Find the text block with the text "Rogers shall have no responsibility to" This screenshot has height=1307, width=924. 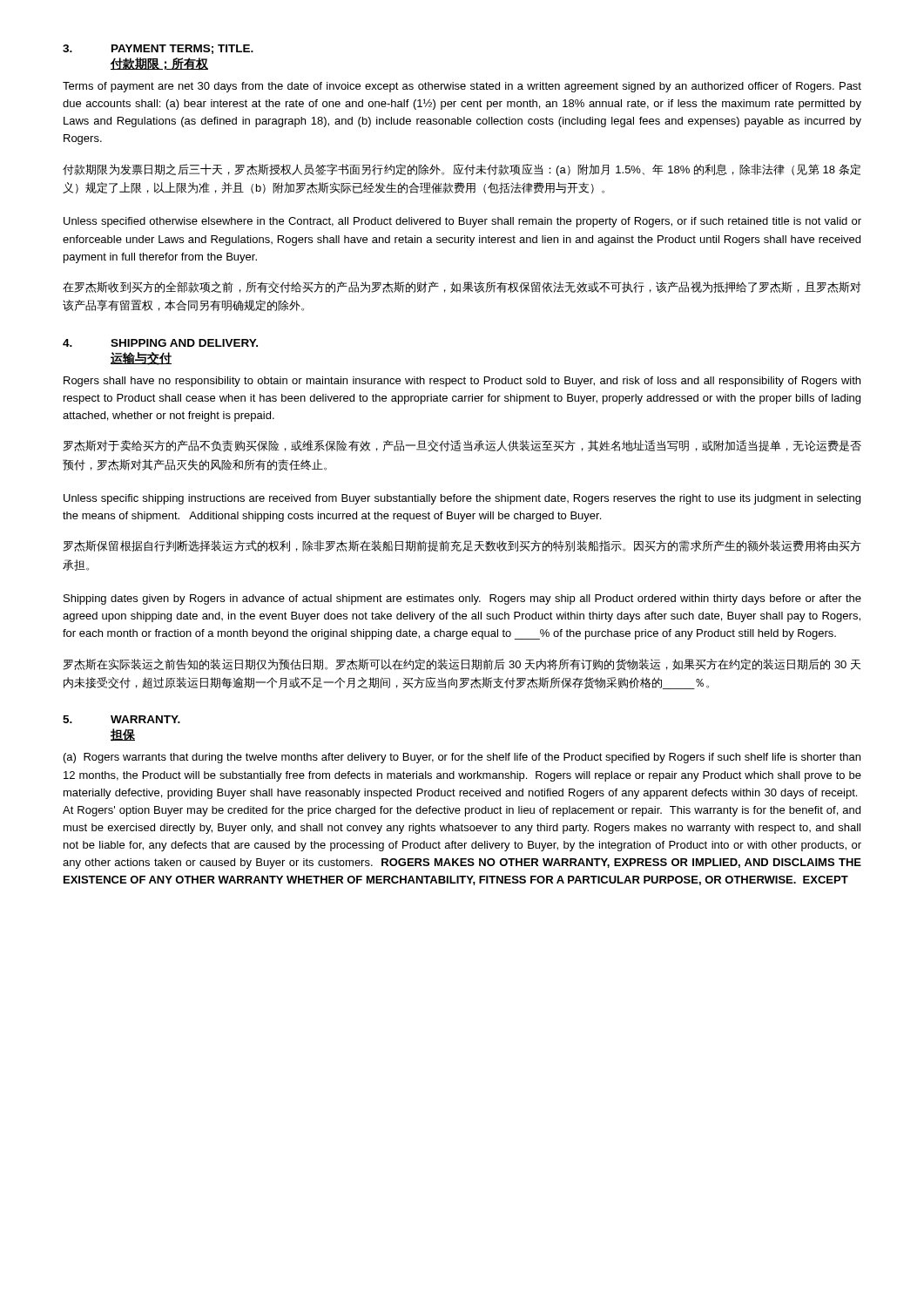tap(462, 398)
